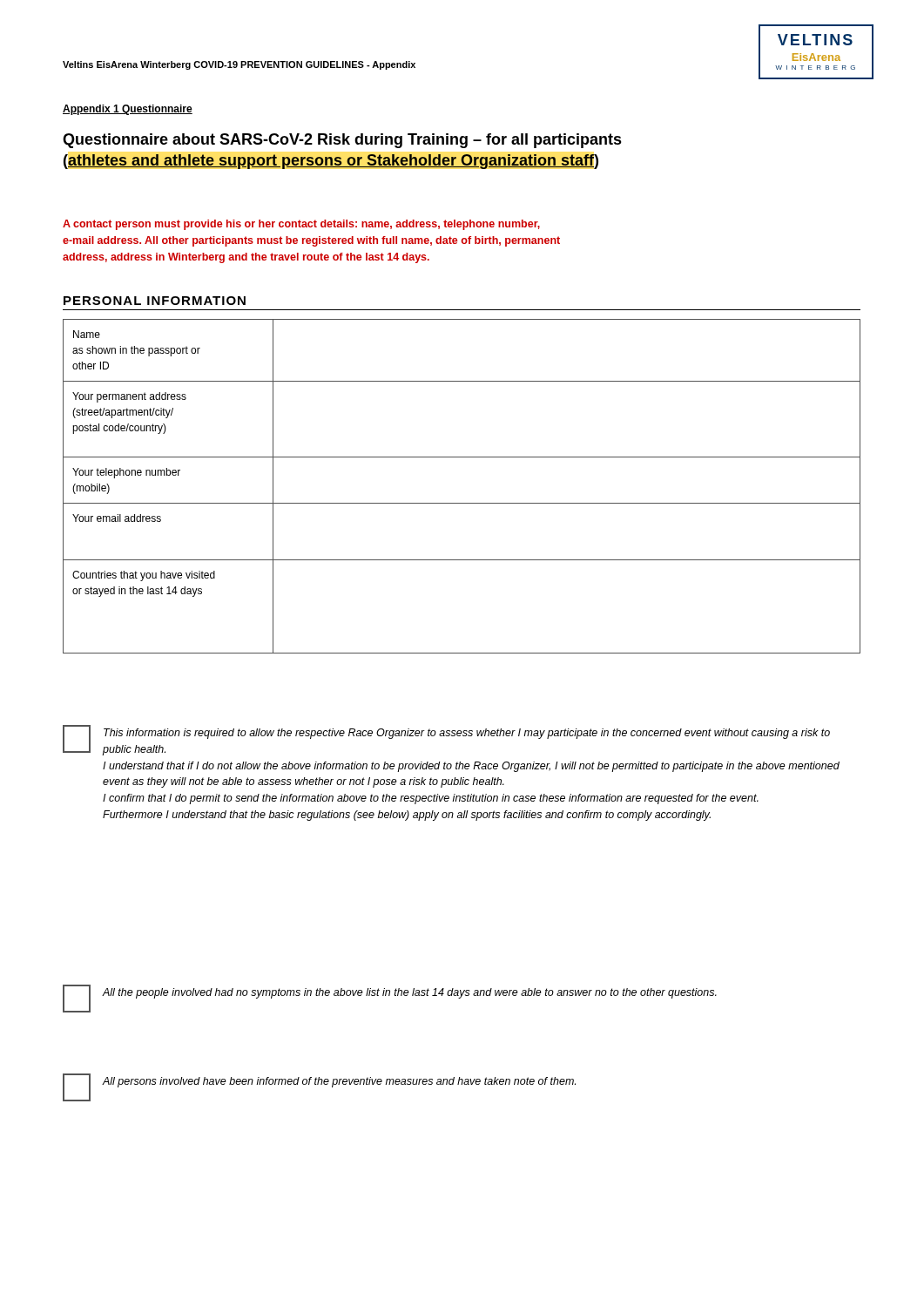This screenshot has width=924, height=1307.
Task: Find the table that mentions "Your telephone number"
Action: pos(462,486)
